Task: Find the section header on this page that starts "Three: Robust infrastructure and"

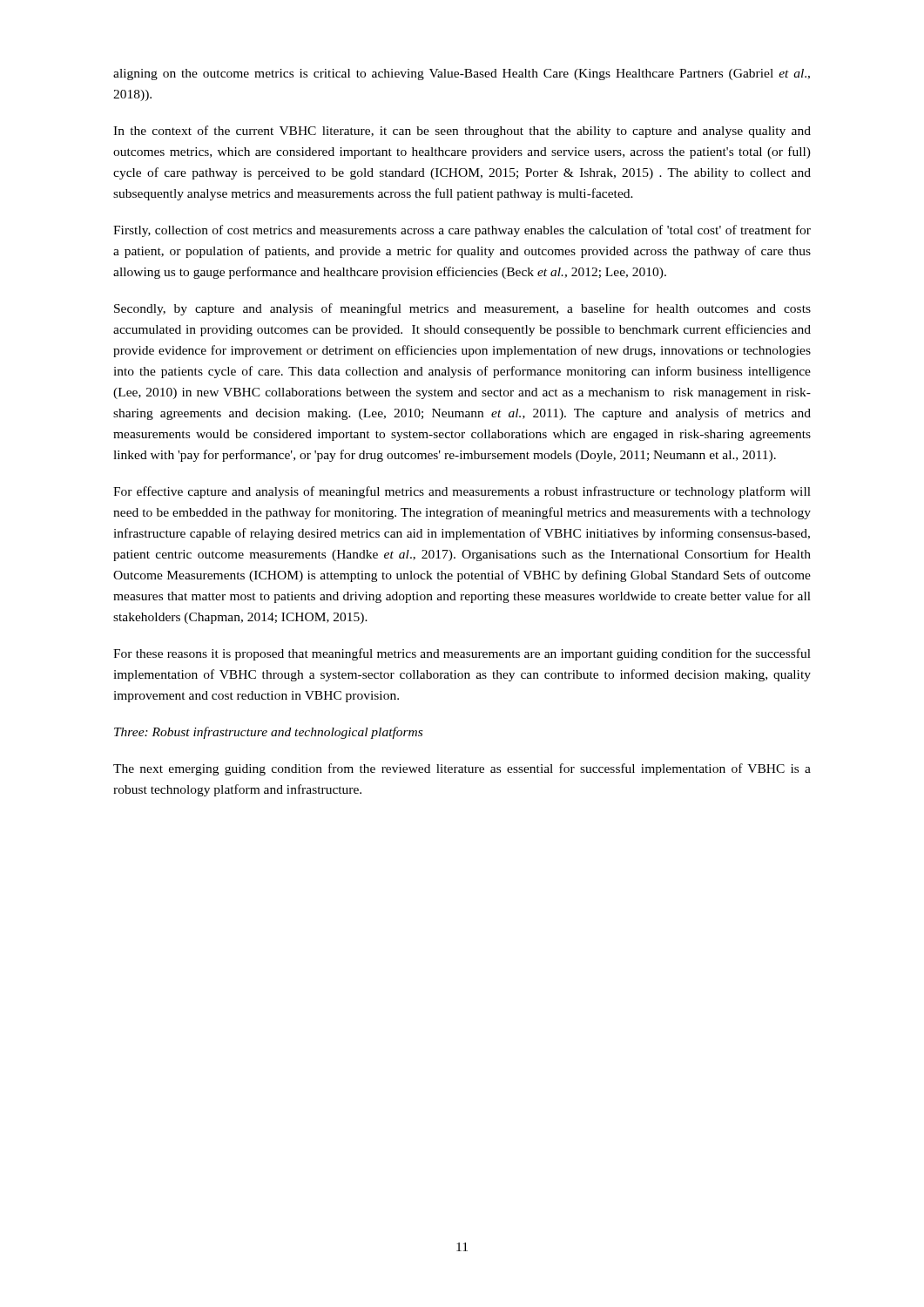Action: (268, 732)
